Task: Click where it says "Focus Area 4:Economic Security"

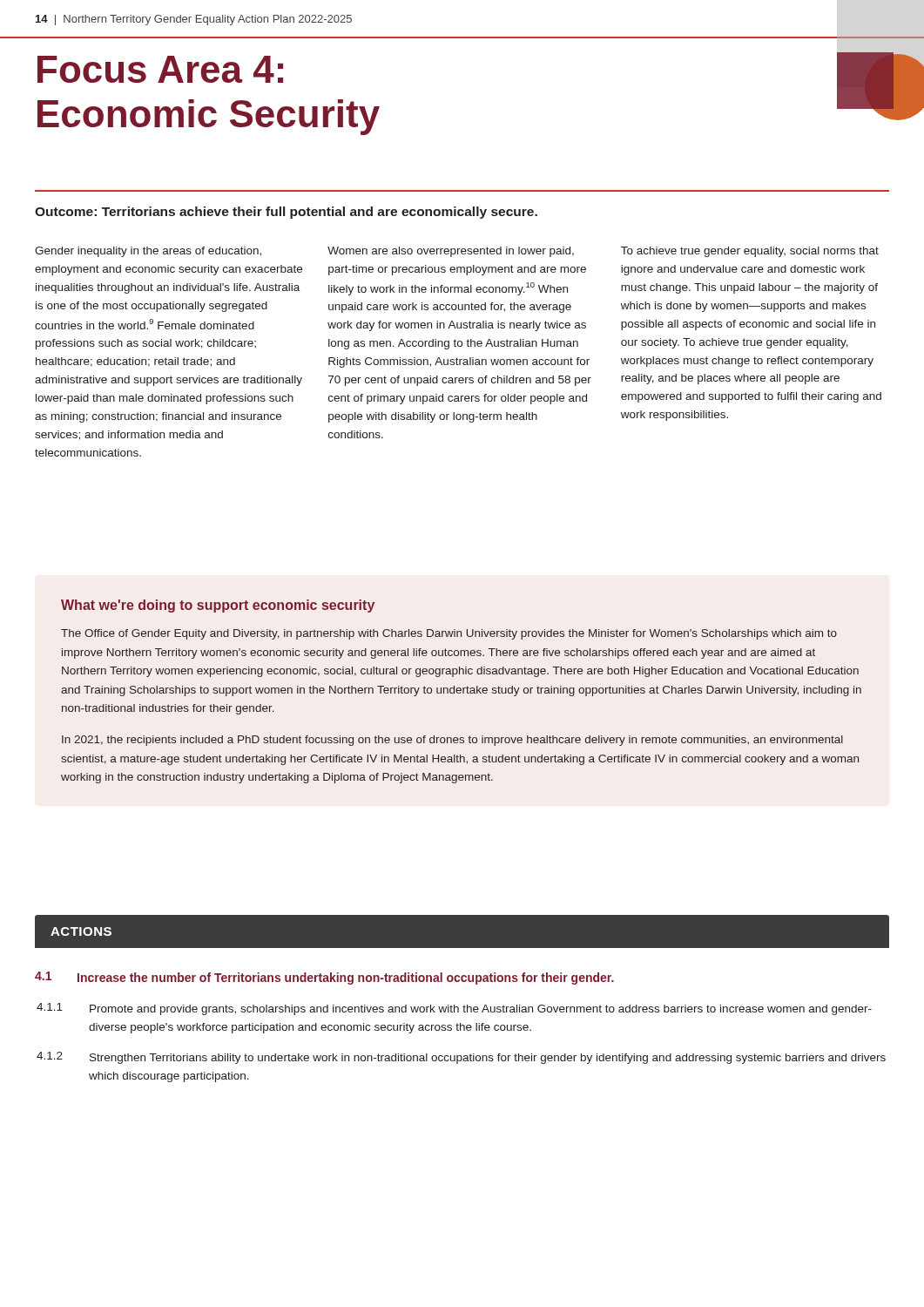Action: [x=261, y=92]
